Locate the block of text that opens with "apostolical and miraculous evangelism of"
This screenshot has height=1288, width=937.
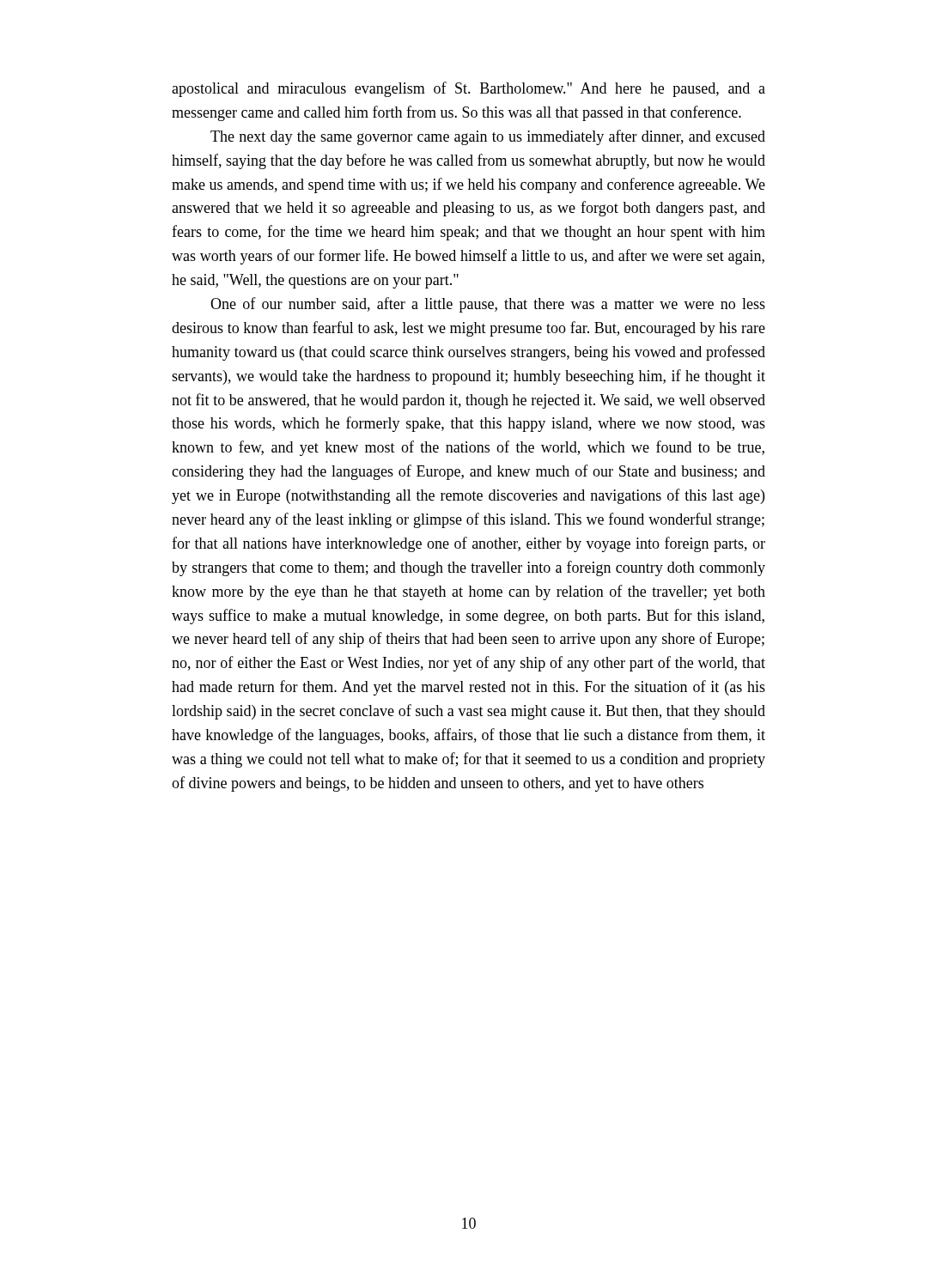click(468, 437)
